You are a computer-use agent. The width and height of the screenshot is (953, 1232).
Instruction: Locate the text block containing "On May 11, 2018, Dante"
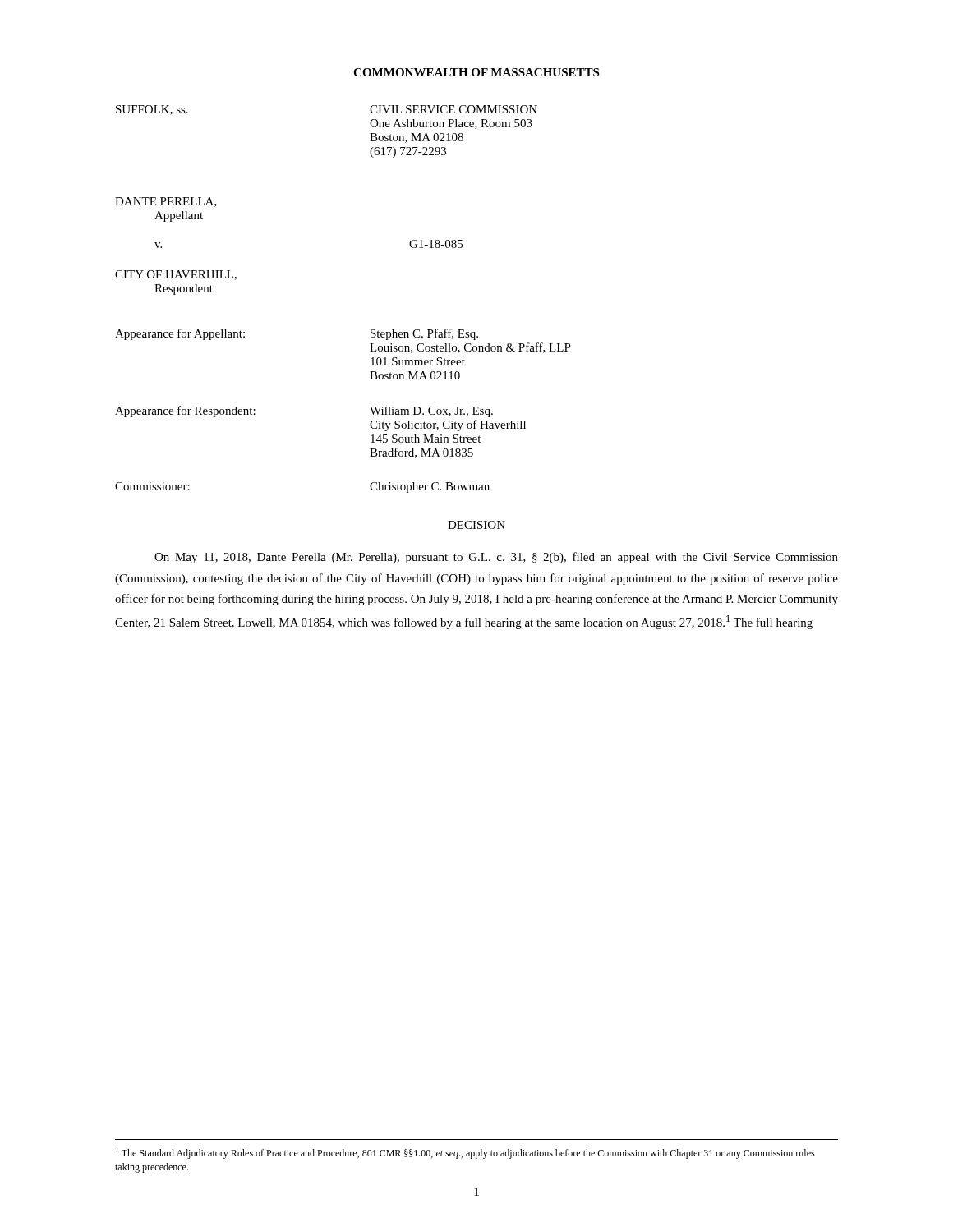click(x=476, y=590)
